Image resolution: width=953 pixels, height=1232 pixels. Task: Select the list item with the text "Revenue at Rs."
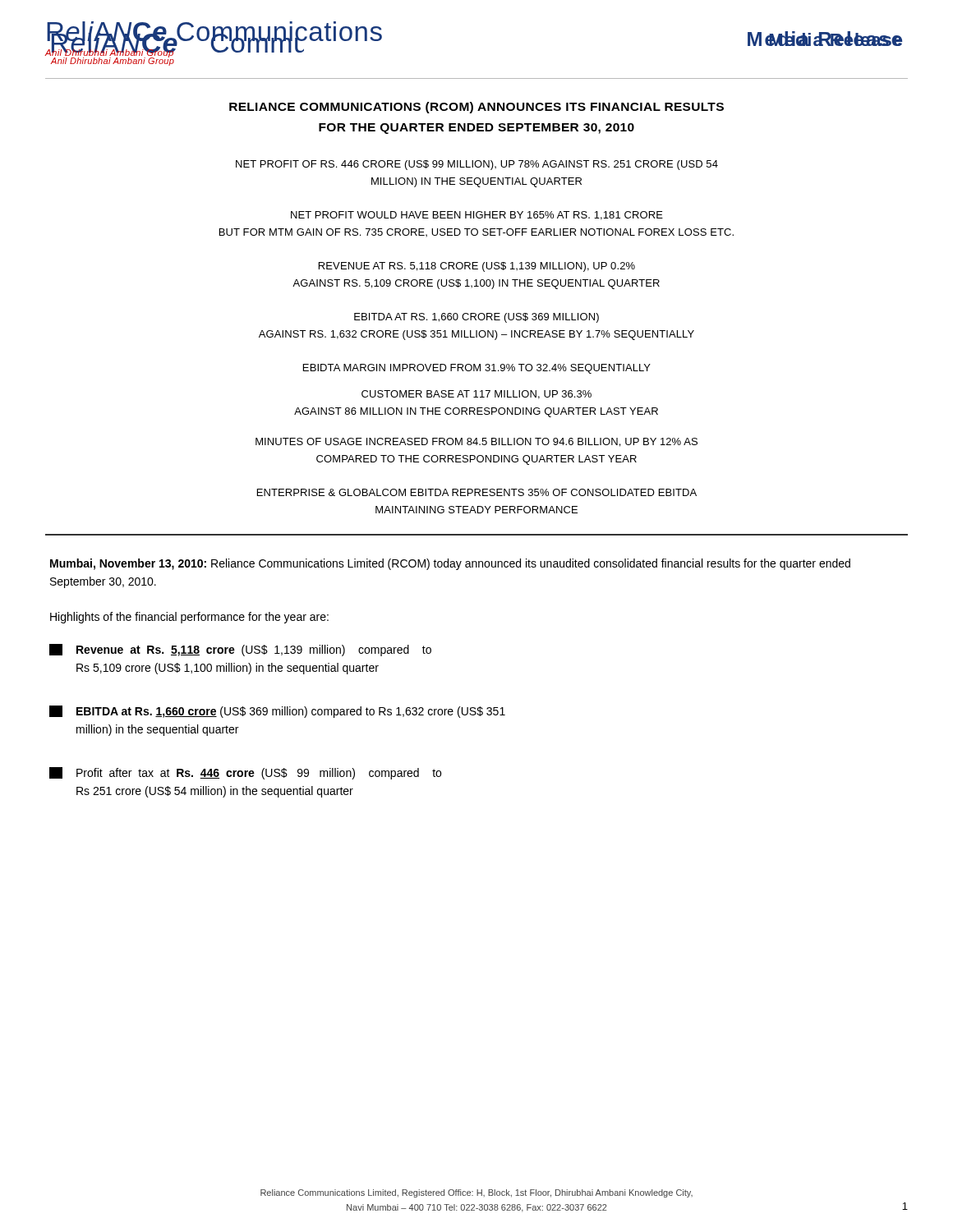[x=240, y=659]
